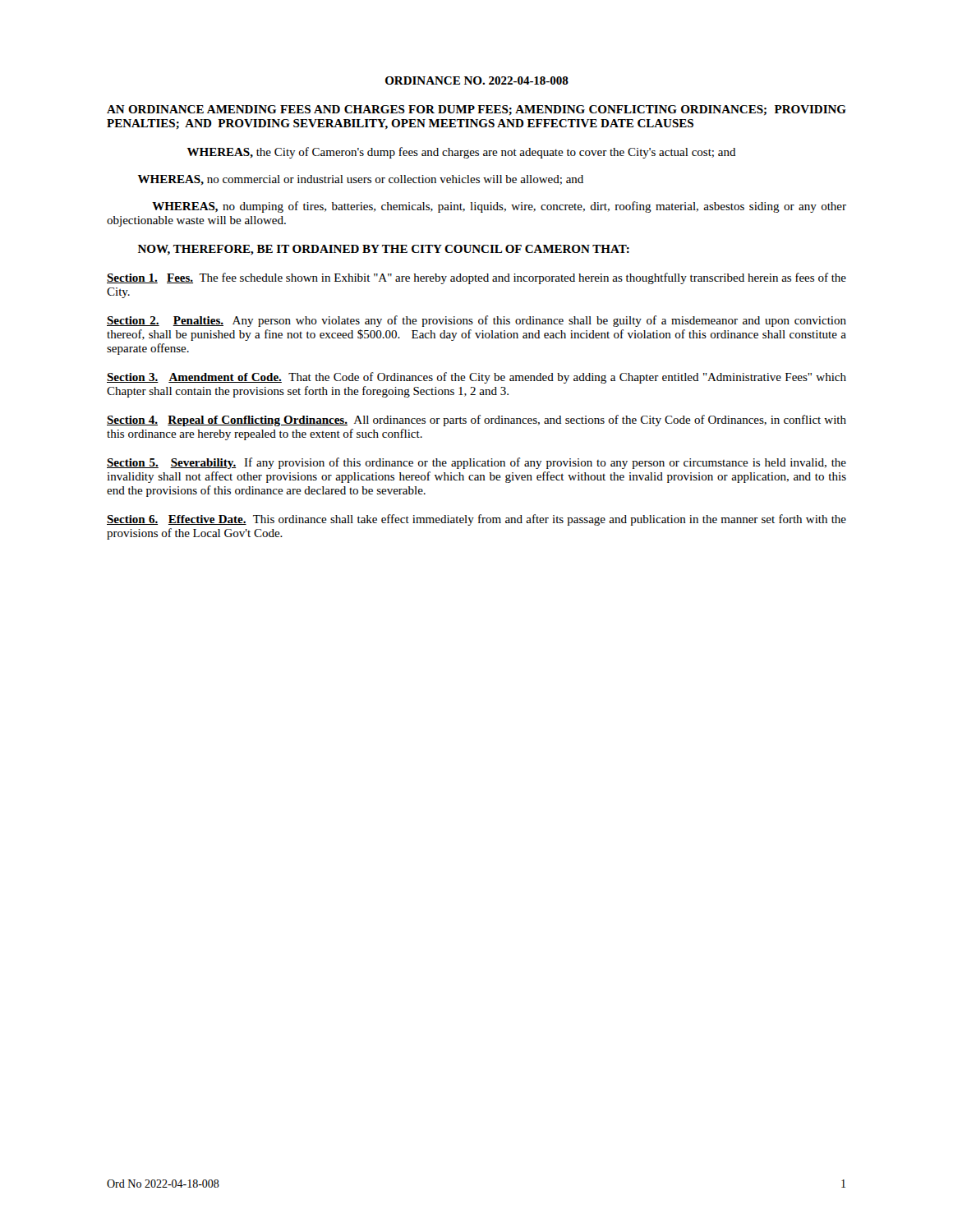Find the block on this page that starts "Section 1. Fees."
953x1232 pixels.
476,285
